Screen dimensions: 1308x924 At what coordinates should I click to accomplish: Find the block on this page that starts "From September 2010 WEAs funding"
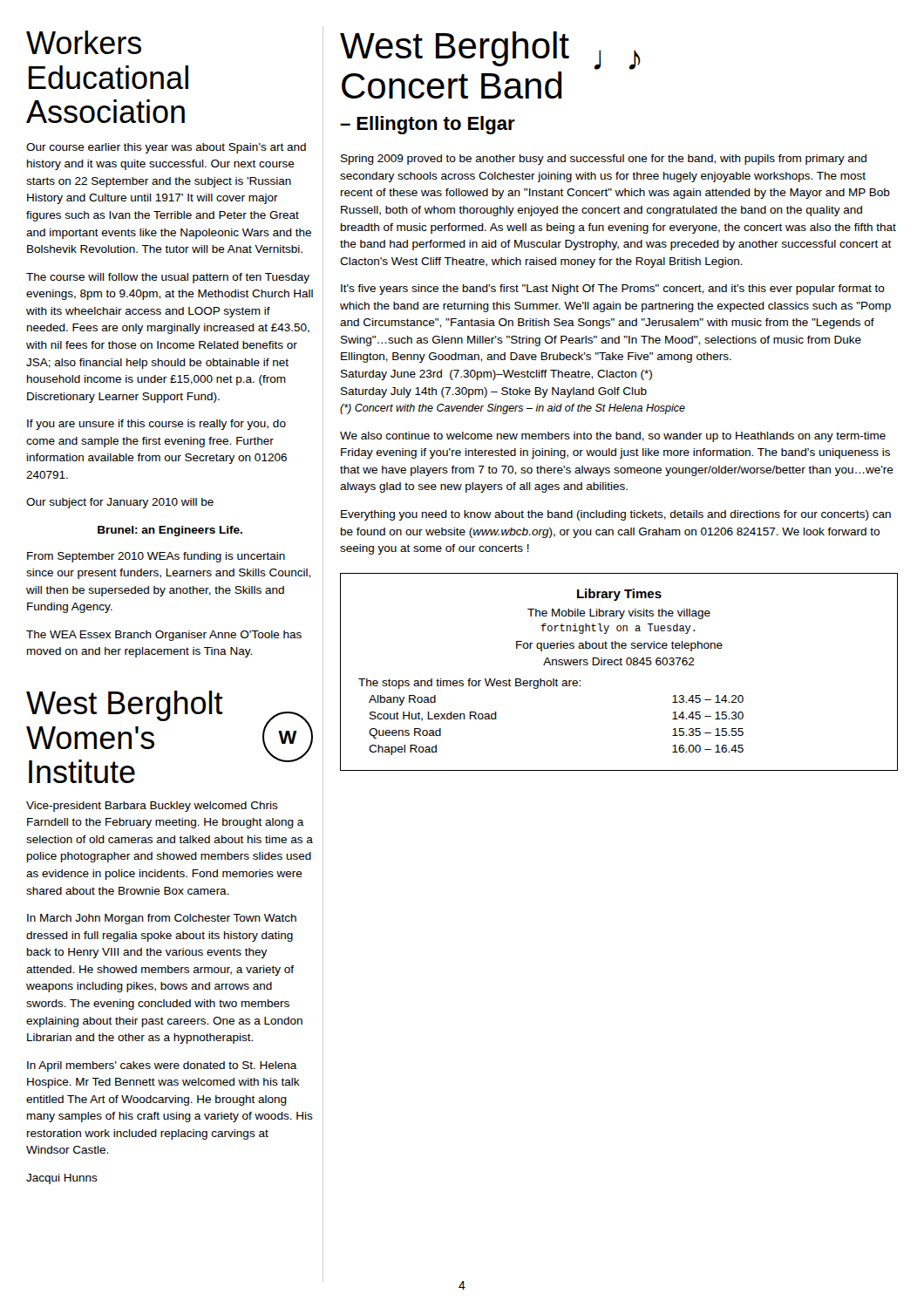click(x=170, y=581)
